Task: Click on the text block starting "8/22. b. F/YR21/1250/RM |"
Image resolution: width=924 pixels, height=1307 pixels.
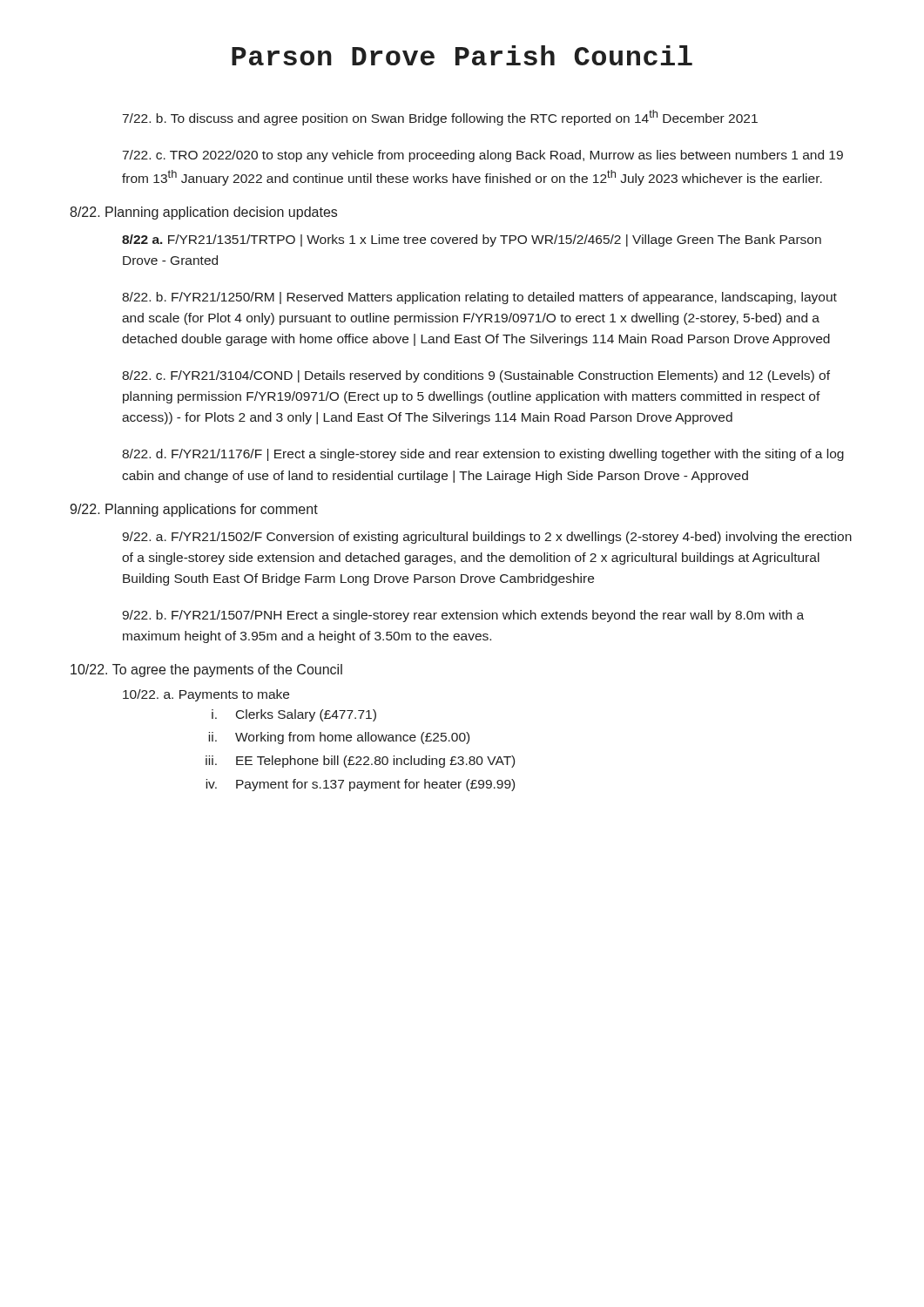Action: tap(488, 318)
